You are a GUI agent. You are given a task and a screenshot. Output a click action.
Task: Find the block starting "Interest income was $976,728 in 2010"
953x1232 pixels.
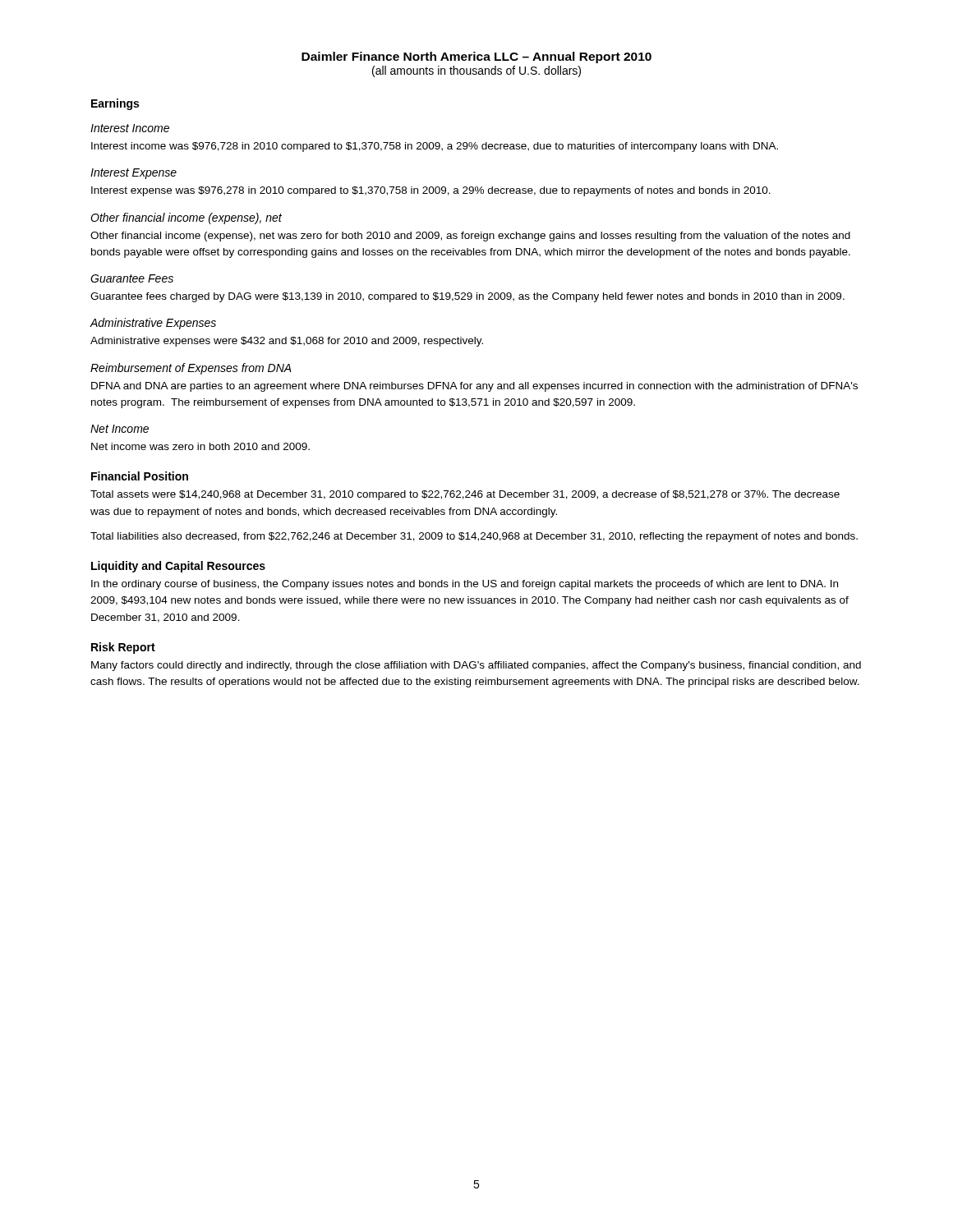click(435, 146)
